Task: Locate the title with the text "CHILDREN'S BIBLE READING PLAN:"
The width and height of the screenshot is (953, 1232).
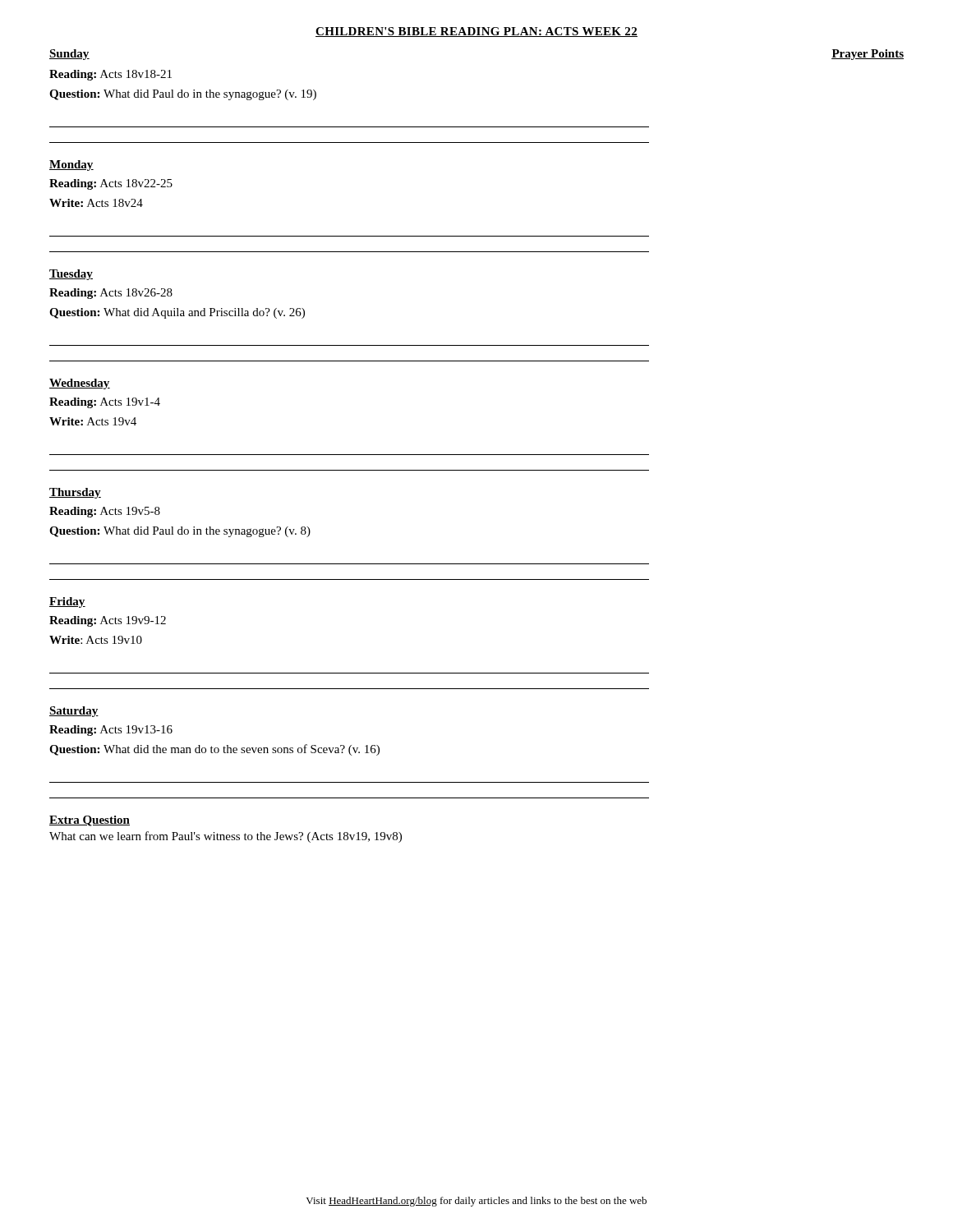Action: click(x=476, y=31)
